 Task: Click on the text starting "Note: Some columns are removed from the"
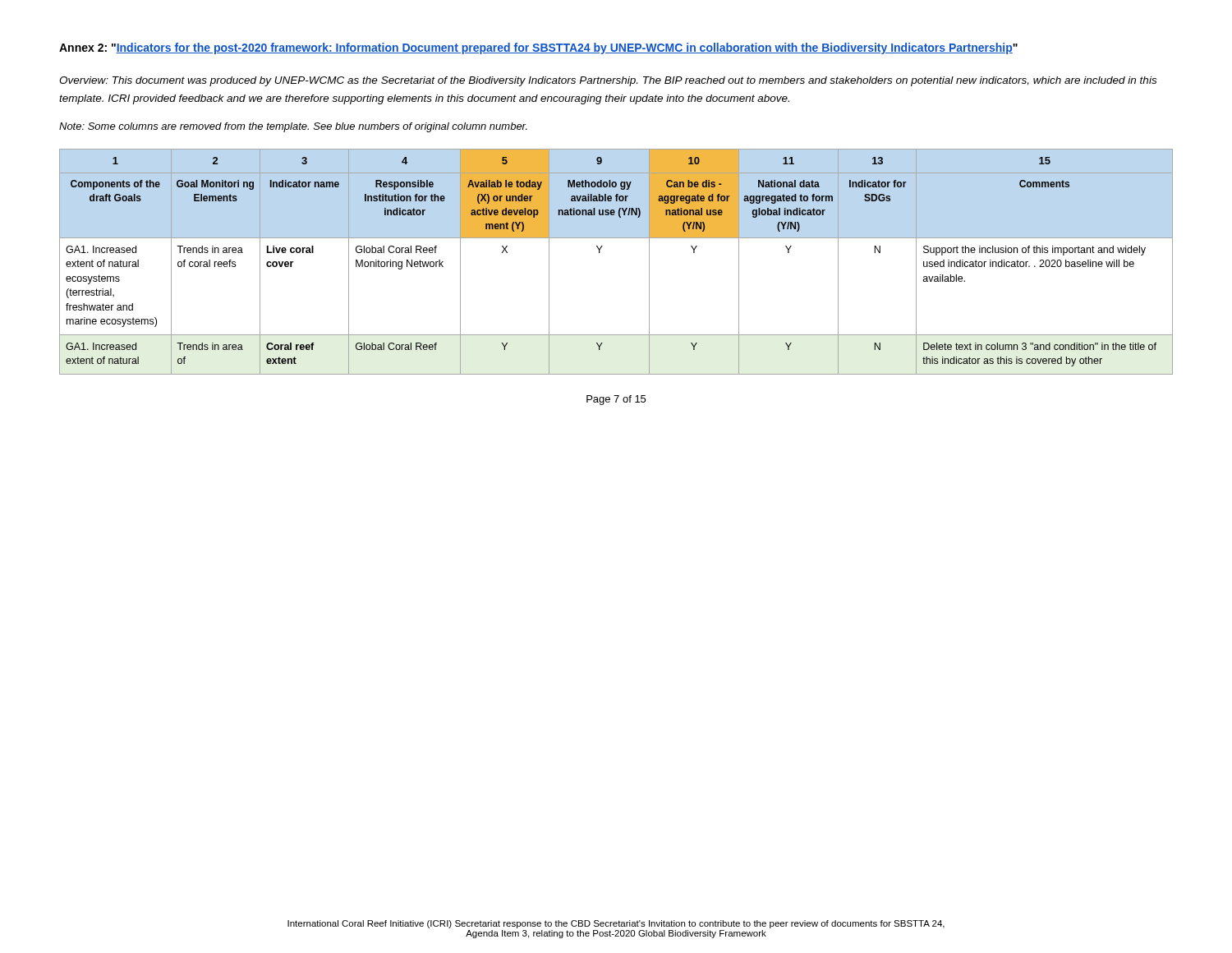pos(294,126)
